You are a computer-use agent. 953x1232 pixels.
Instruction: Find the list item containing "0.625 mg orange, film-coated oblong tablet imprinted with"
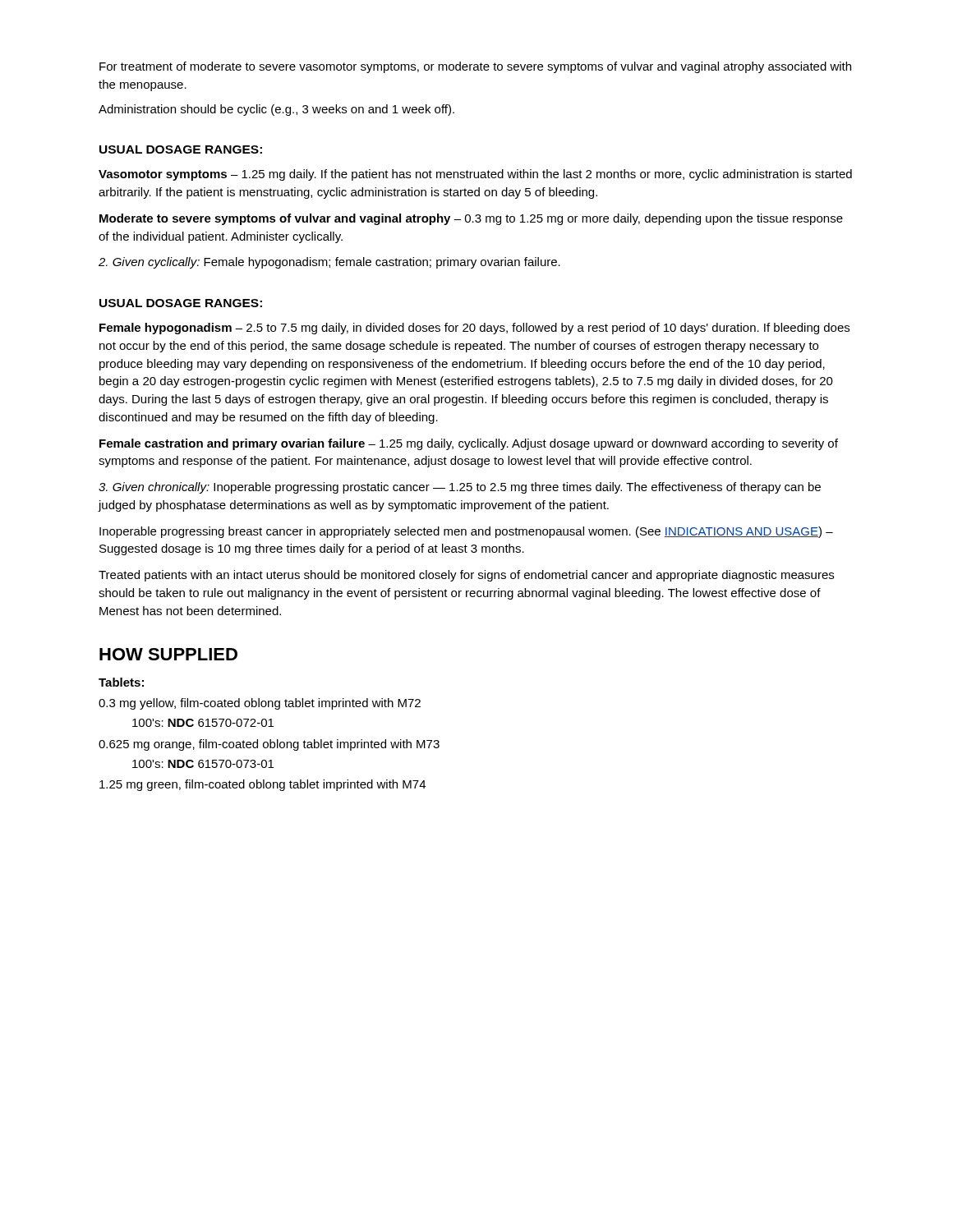point(269,744)
